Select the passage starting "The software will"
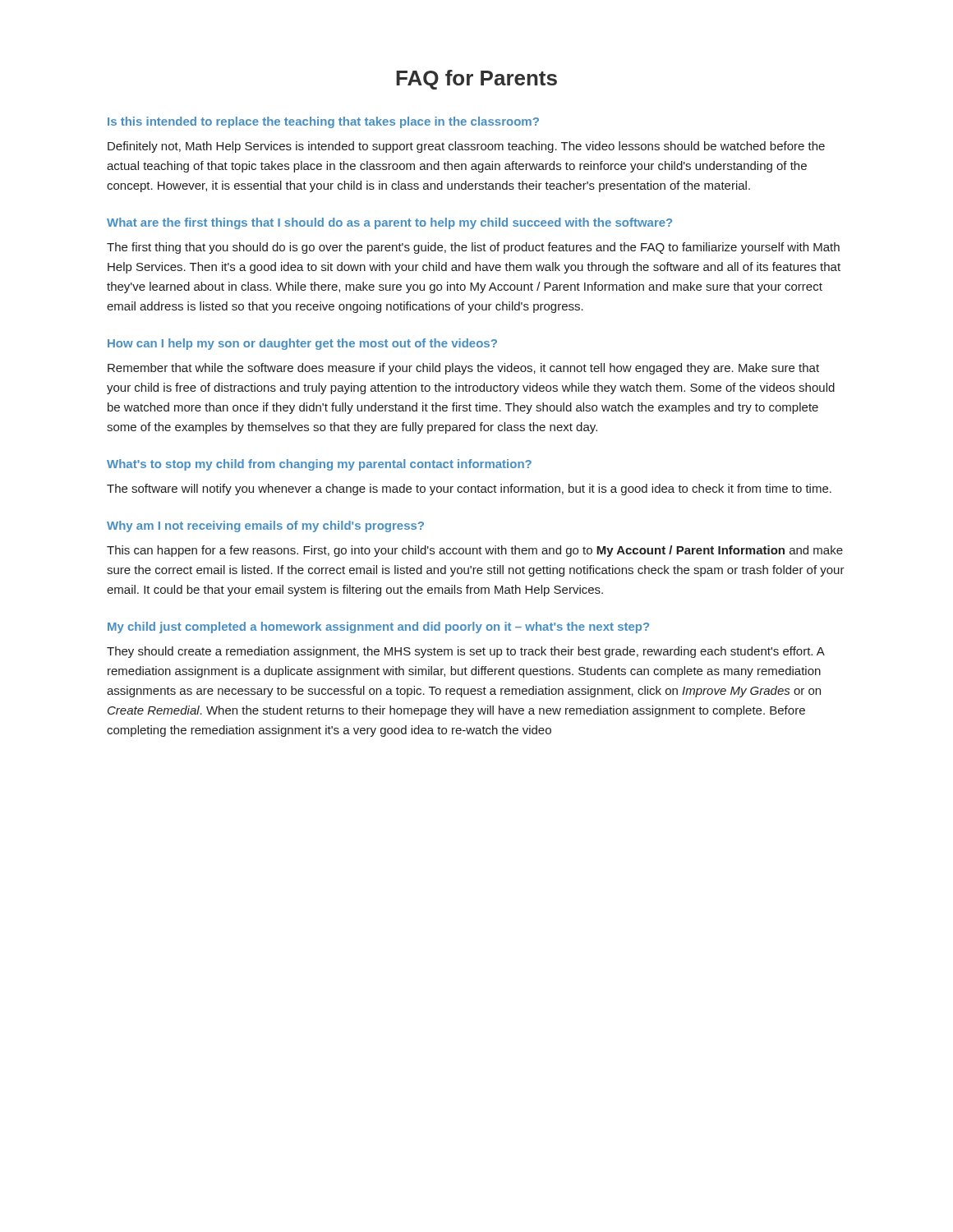The width and height of the screenshot is (953, 1232). pos(469,488)
